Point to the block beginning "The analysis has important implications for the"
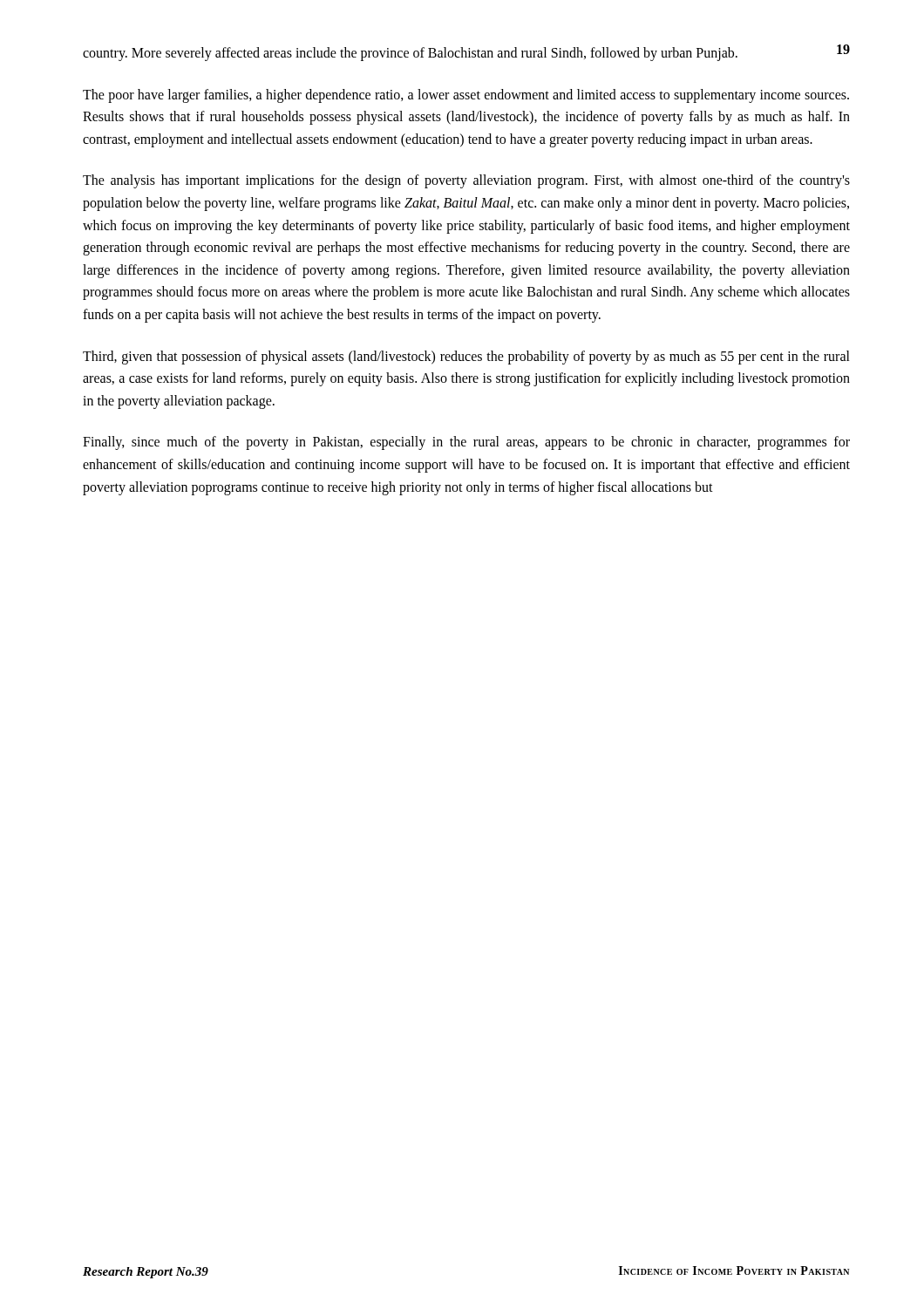 [466, 248]
